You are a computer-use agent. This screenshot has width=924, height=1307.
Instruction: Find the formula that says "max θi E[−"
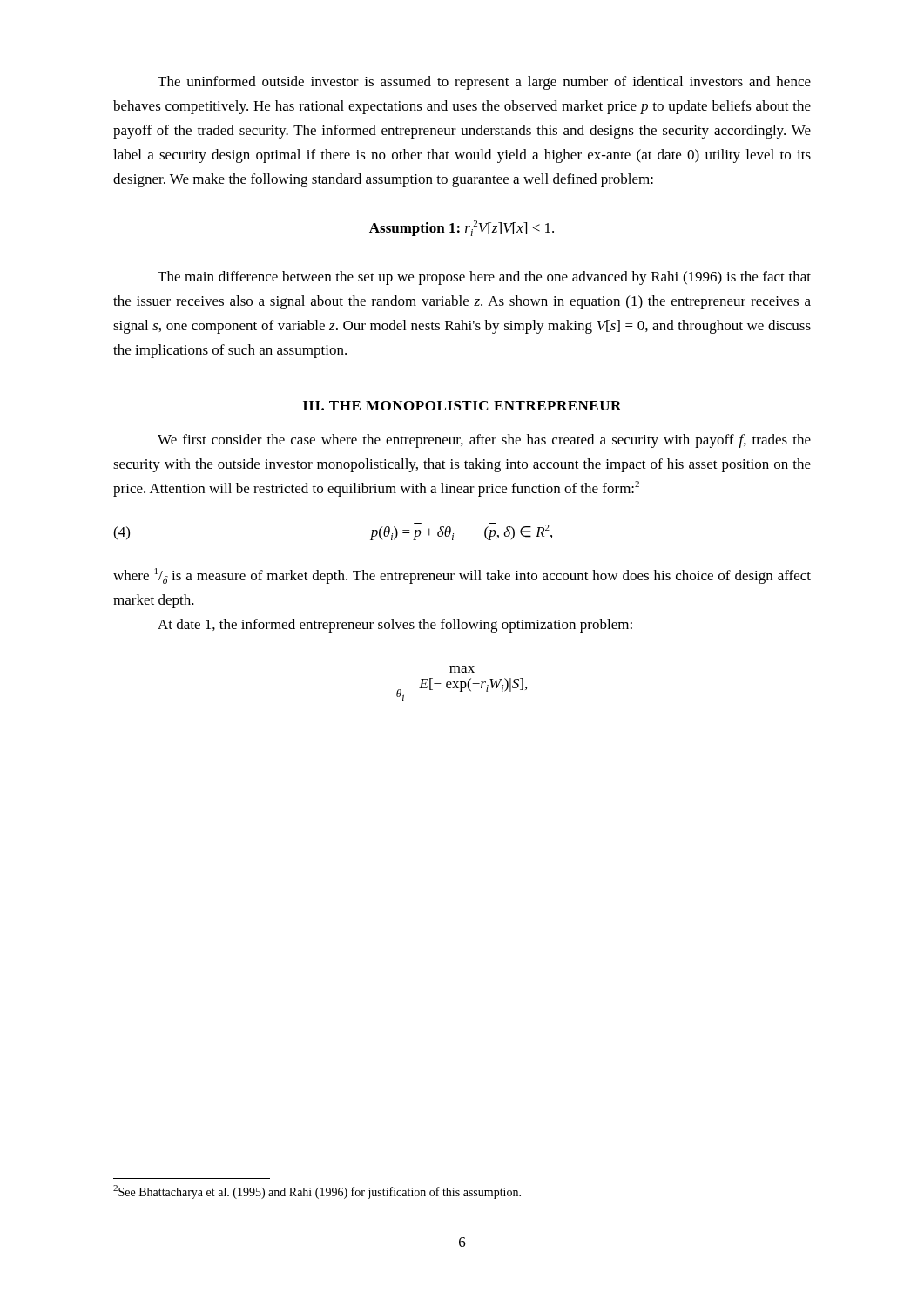[x=462, y=680]
